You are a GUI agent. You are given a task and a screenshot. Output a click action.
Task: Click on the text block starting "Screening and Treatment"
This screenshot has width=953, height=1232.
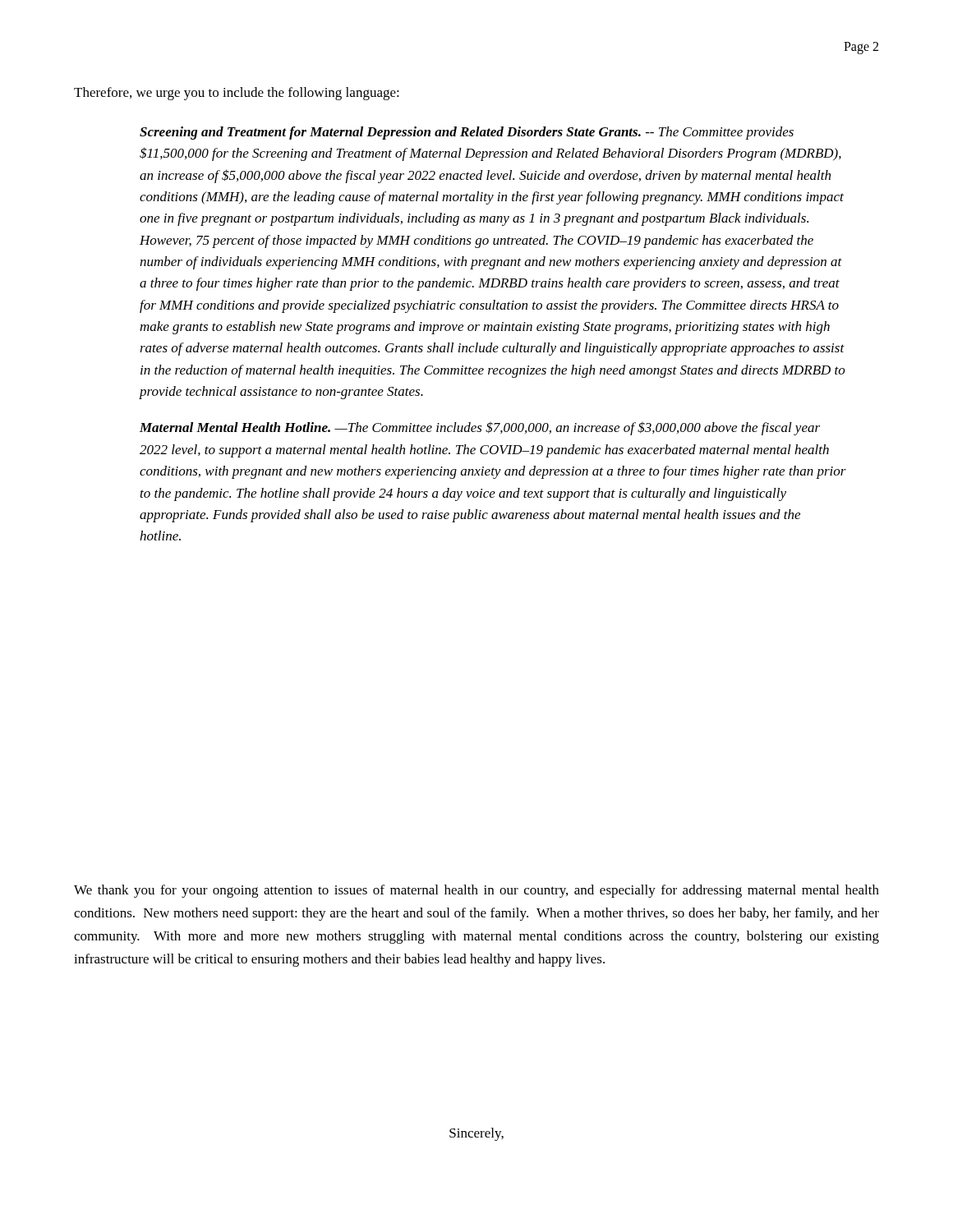pyautogui.click(x=492, y=262)
